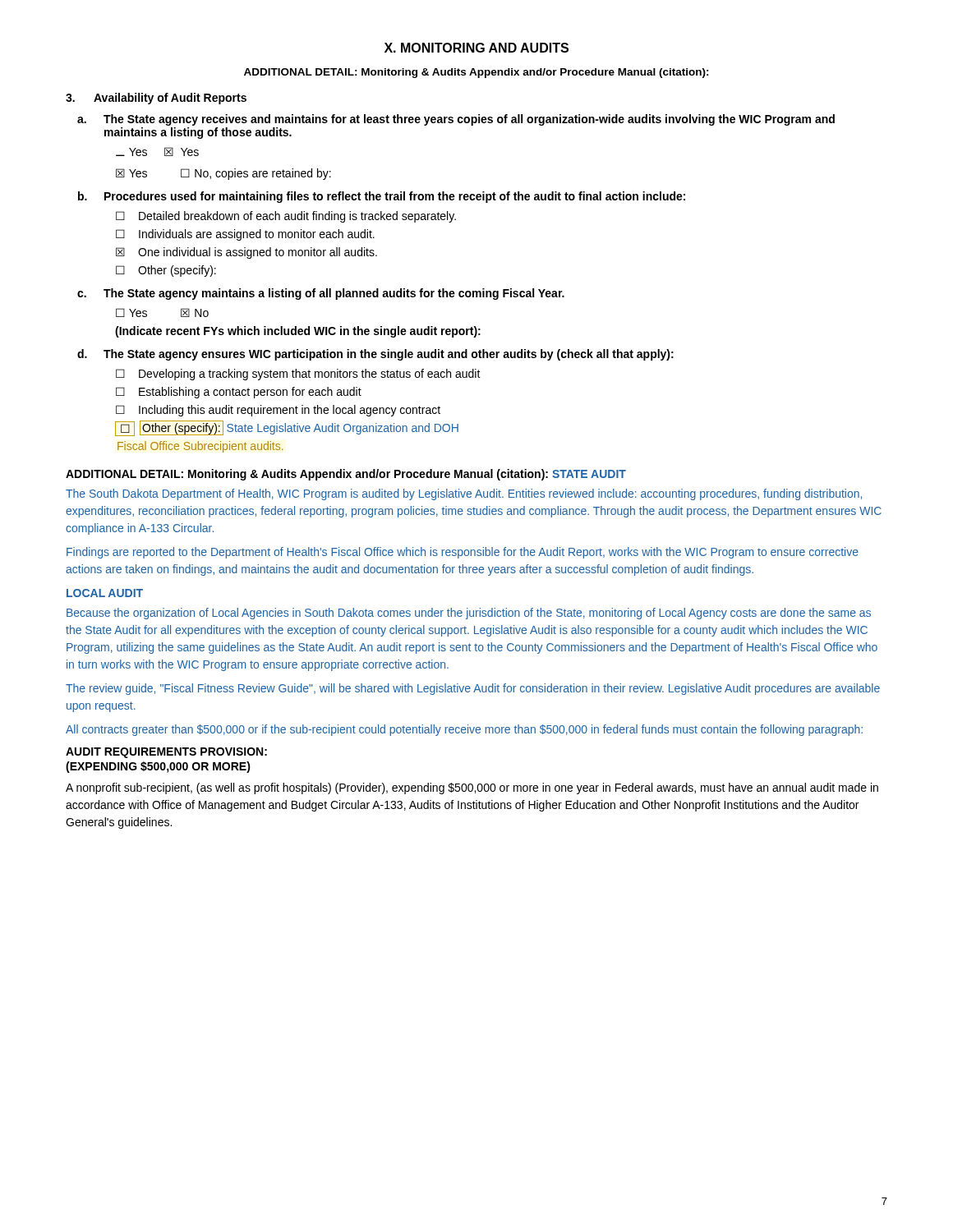
Task: Find the element starting "☒ No"
Action: pyautogui.click(x=195, y=313)
